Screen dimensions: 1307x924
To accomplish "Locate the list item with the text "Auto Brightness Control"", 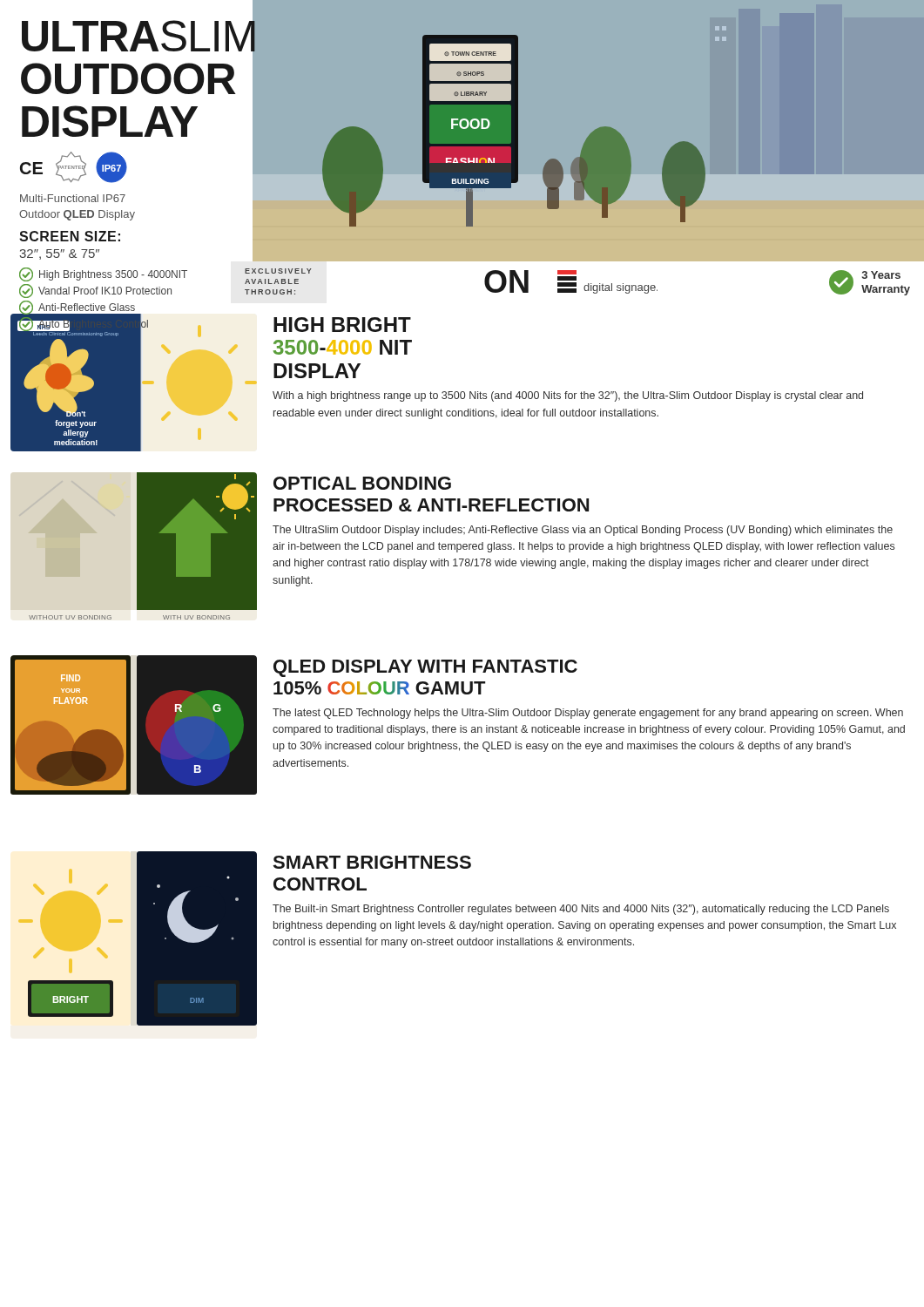I will click(84, 324).
